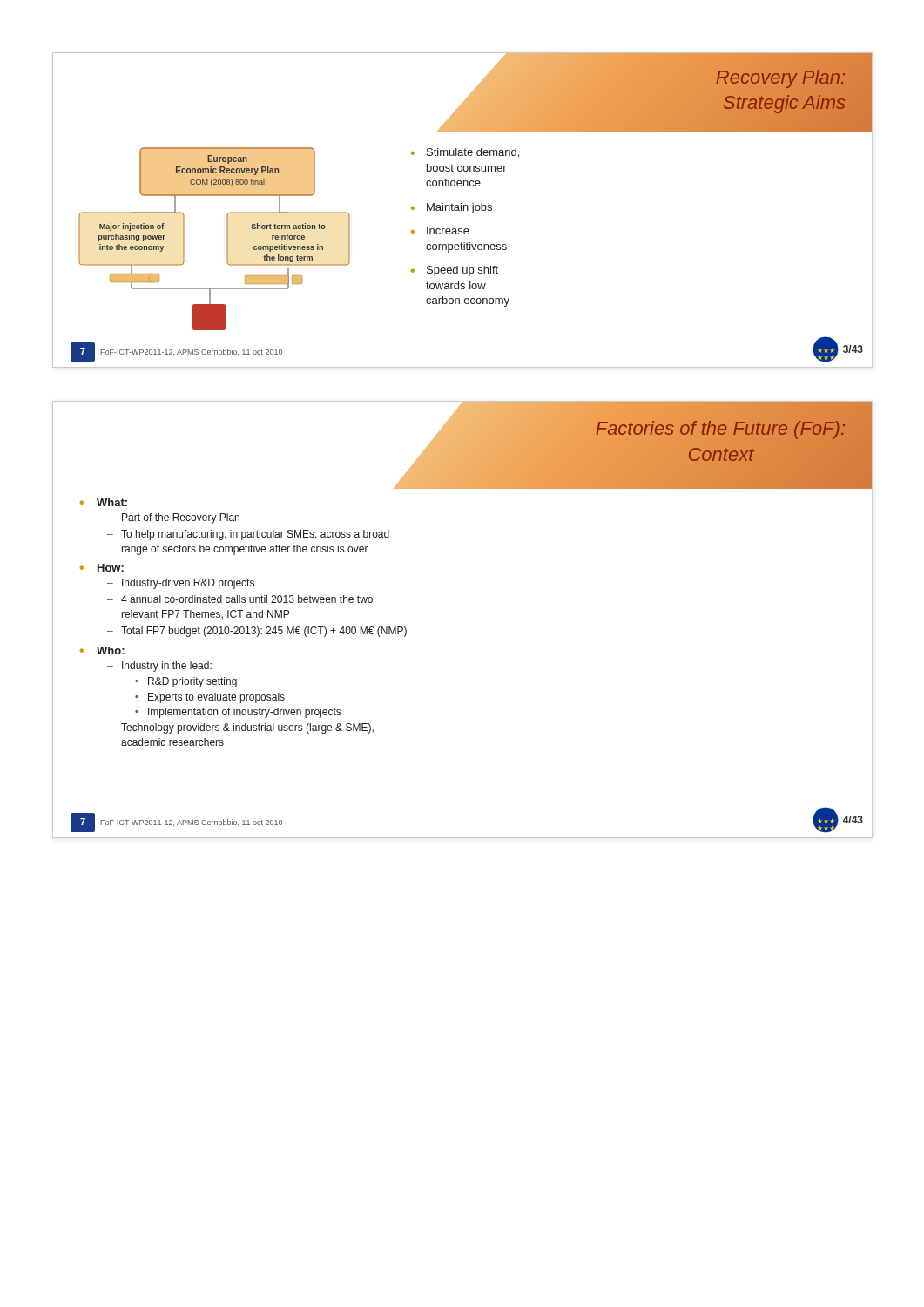Viewport: 924px width, 1307px height.
Task: Find the list item with the text "R&D priority setting"
Action: tap(192, 682)
